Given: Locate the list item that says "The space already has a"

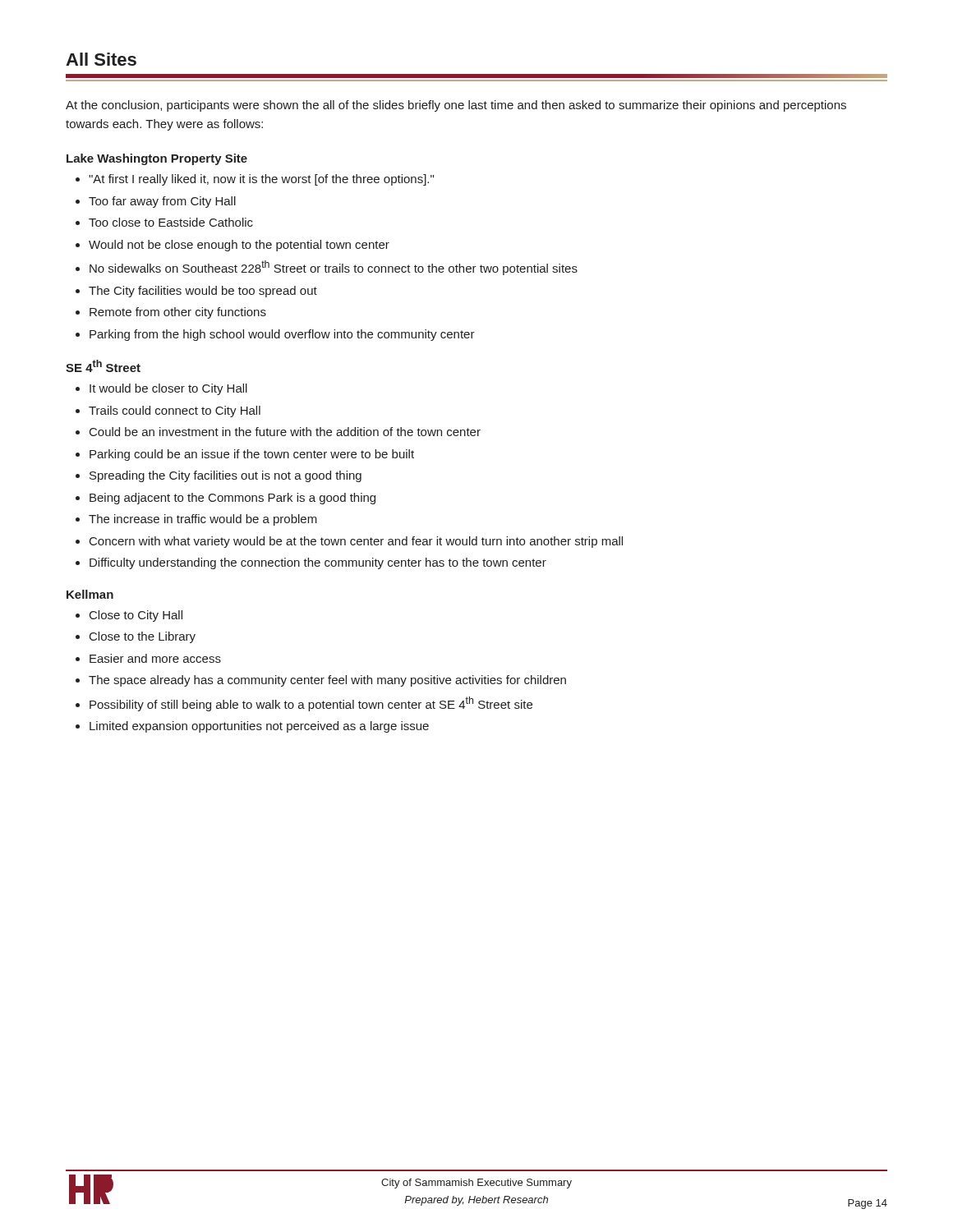Looking at the screenshot, I should pyautogui.click(x=328, y=680).
